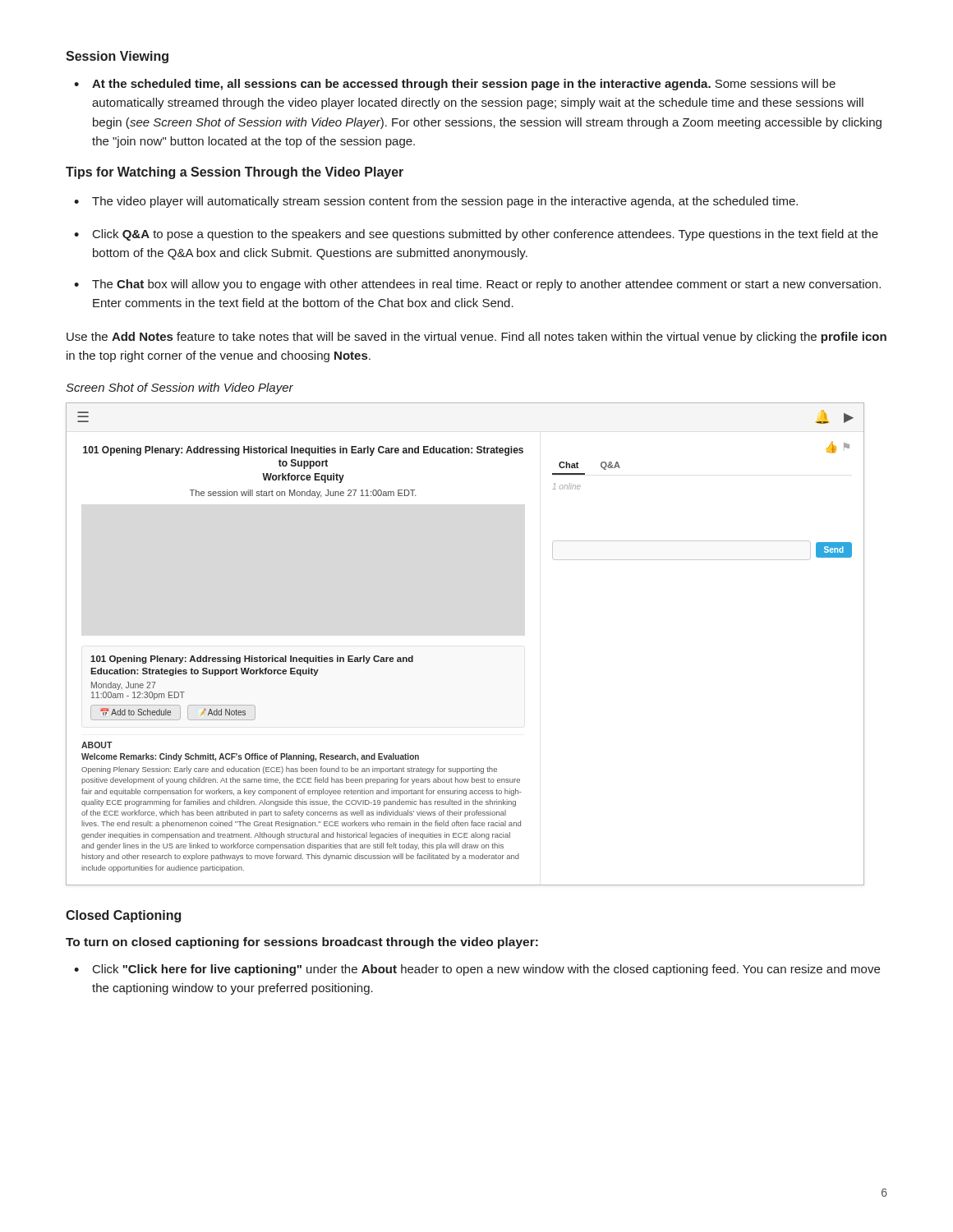
Task: Find the section header that says "To turn on closed captioning"
Action: 302,942
